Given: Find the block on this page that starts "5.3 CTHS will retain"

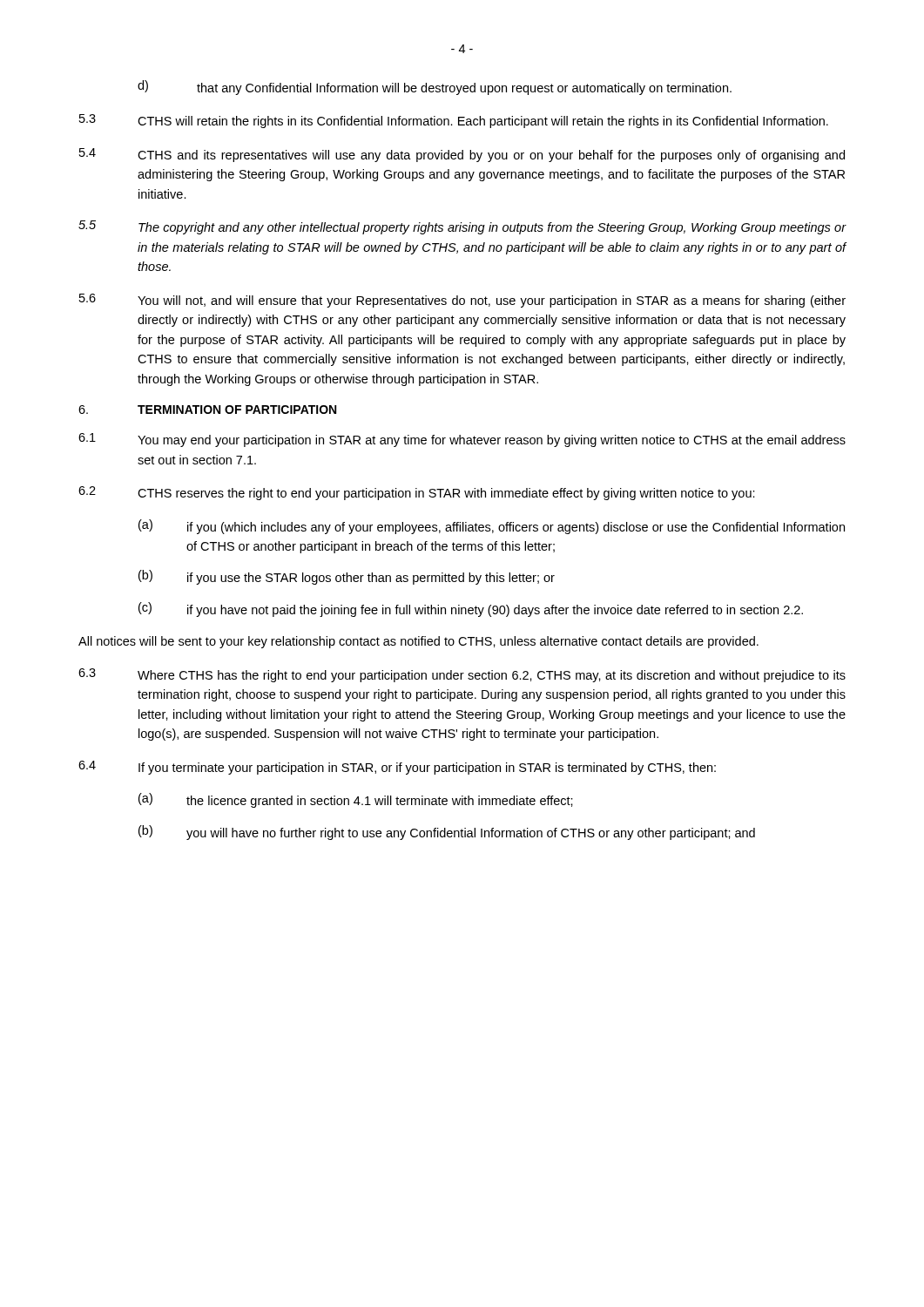Looking at the screenshot, I should click(462, 122).
